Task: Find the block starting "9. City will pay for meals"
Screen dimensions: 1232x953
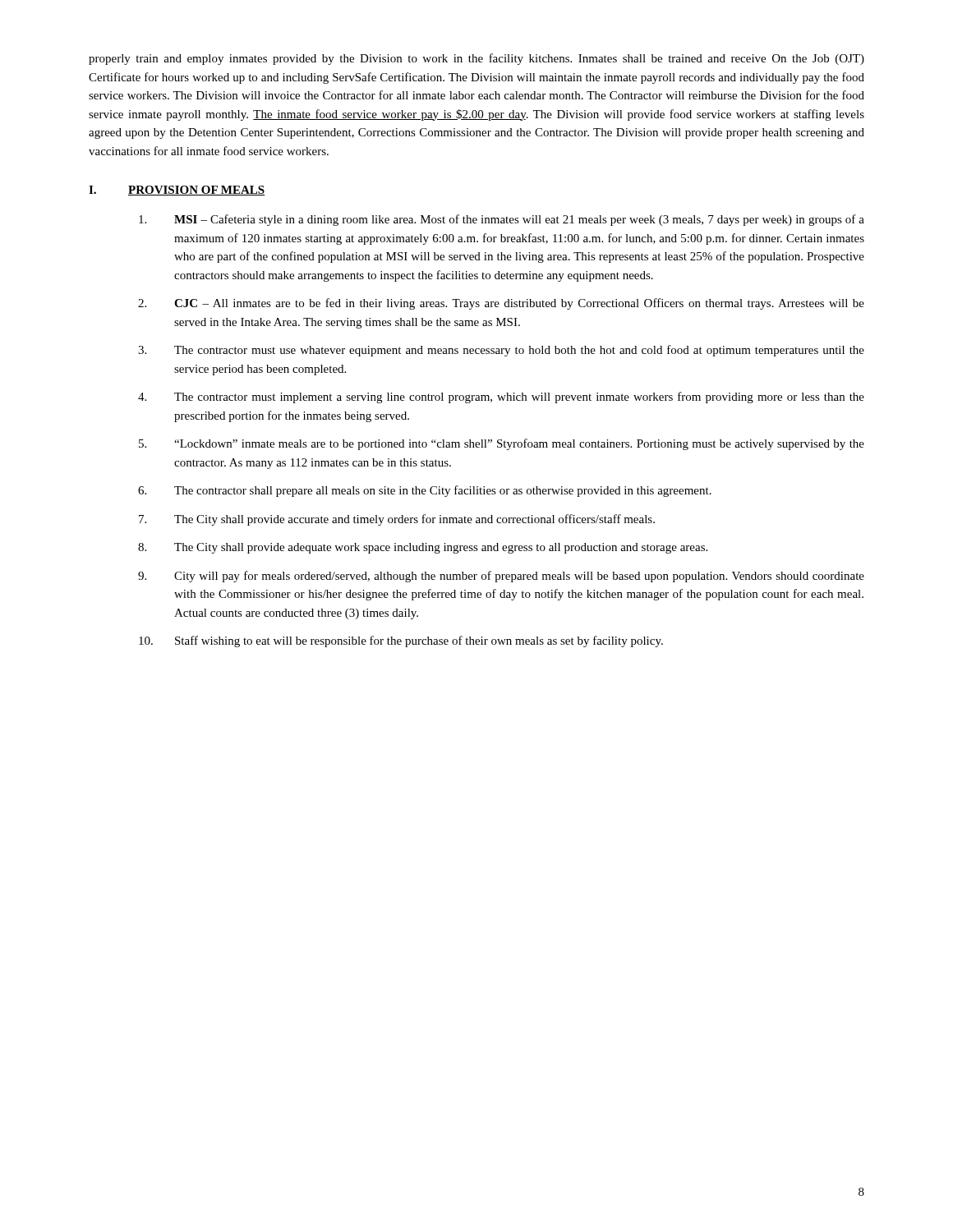Action: pyautogui.click(x=501, y=594)
